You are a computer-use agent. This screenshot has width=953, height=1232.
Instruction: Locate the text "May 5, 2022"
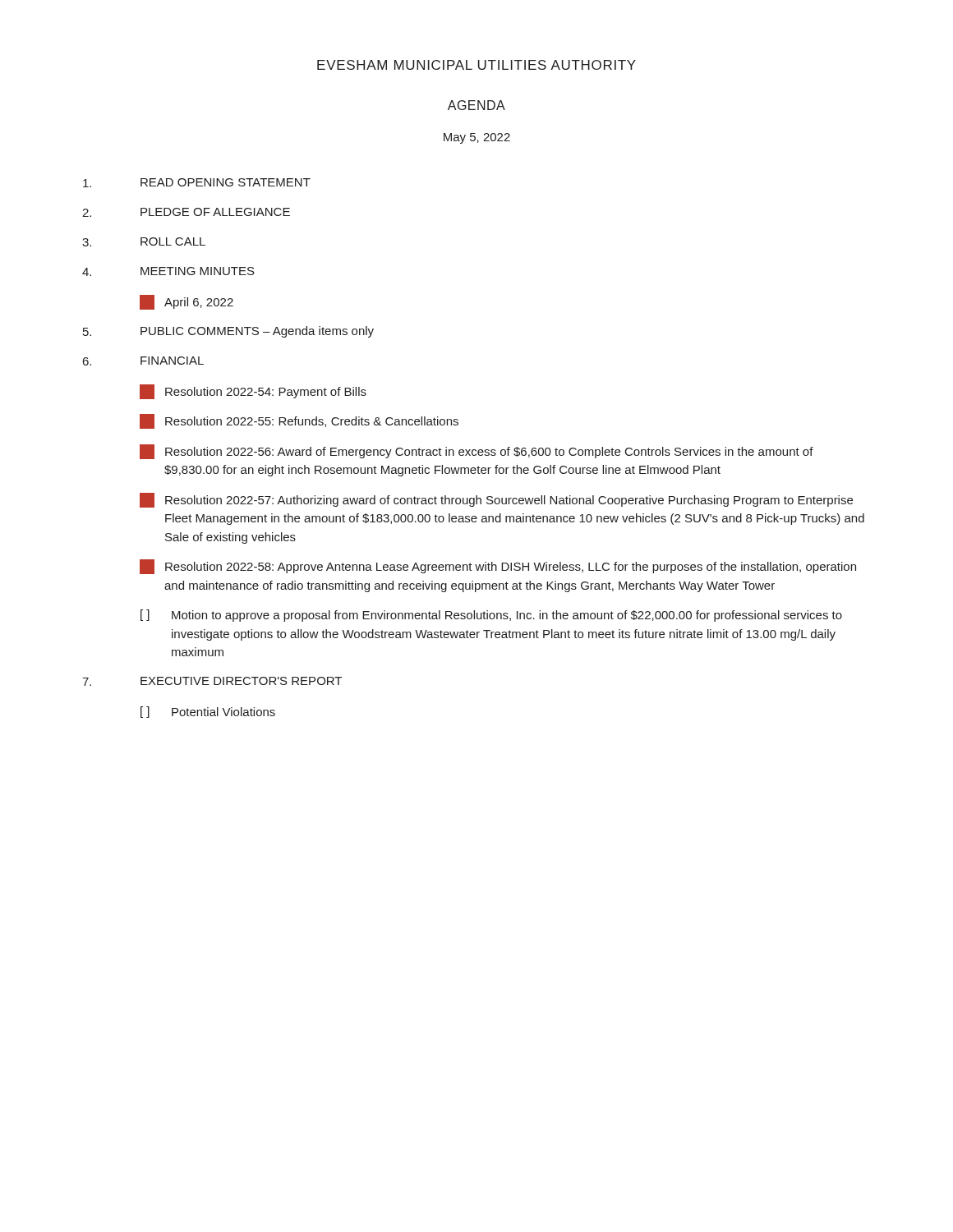(x=476, y=137)
